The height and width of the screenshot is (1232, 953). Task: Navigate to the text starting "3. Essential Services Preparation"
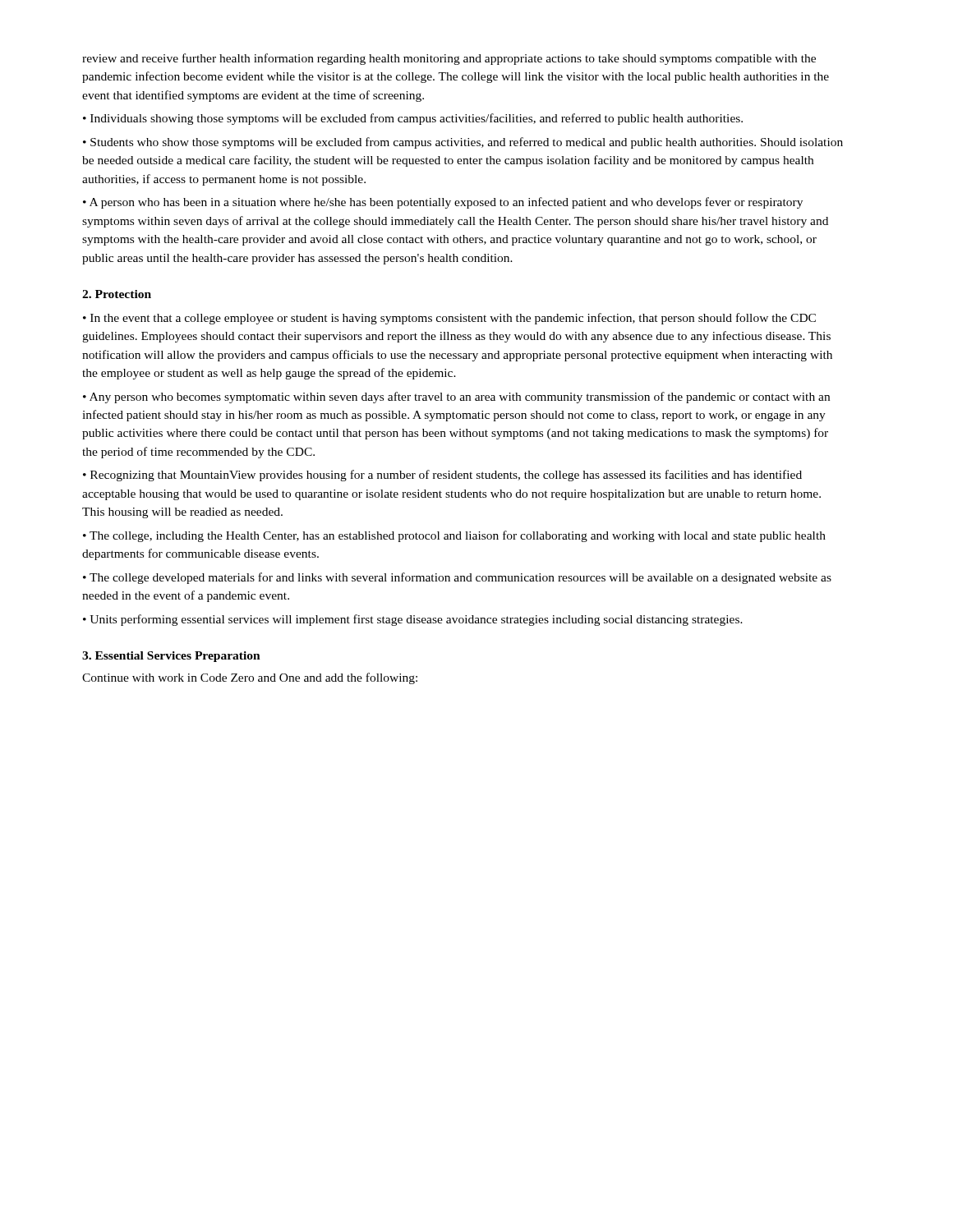(171, 655)
